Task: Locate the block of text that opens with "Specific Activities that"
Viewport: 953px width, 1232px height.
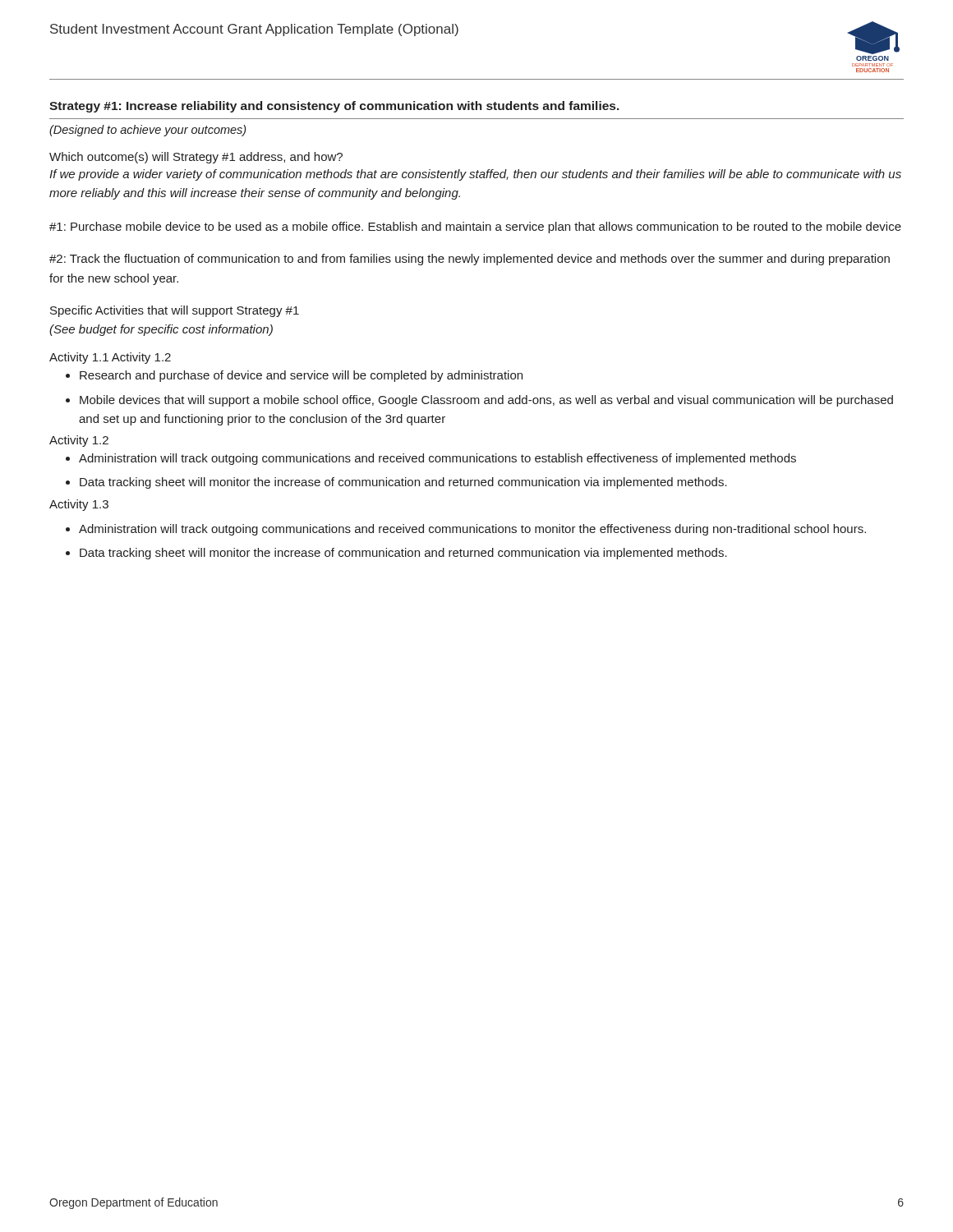Action: point(174,319)
